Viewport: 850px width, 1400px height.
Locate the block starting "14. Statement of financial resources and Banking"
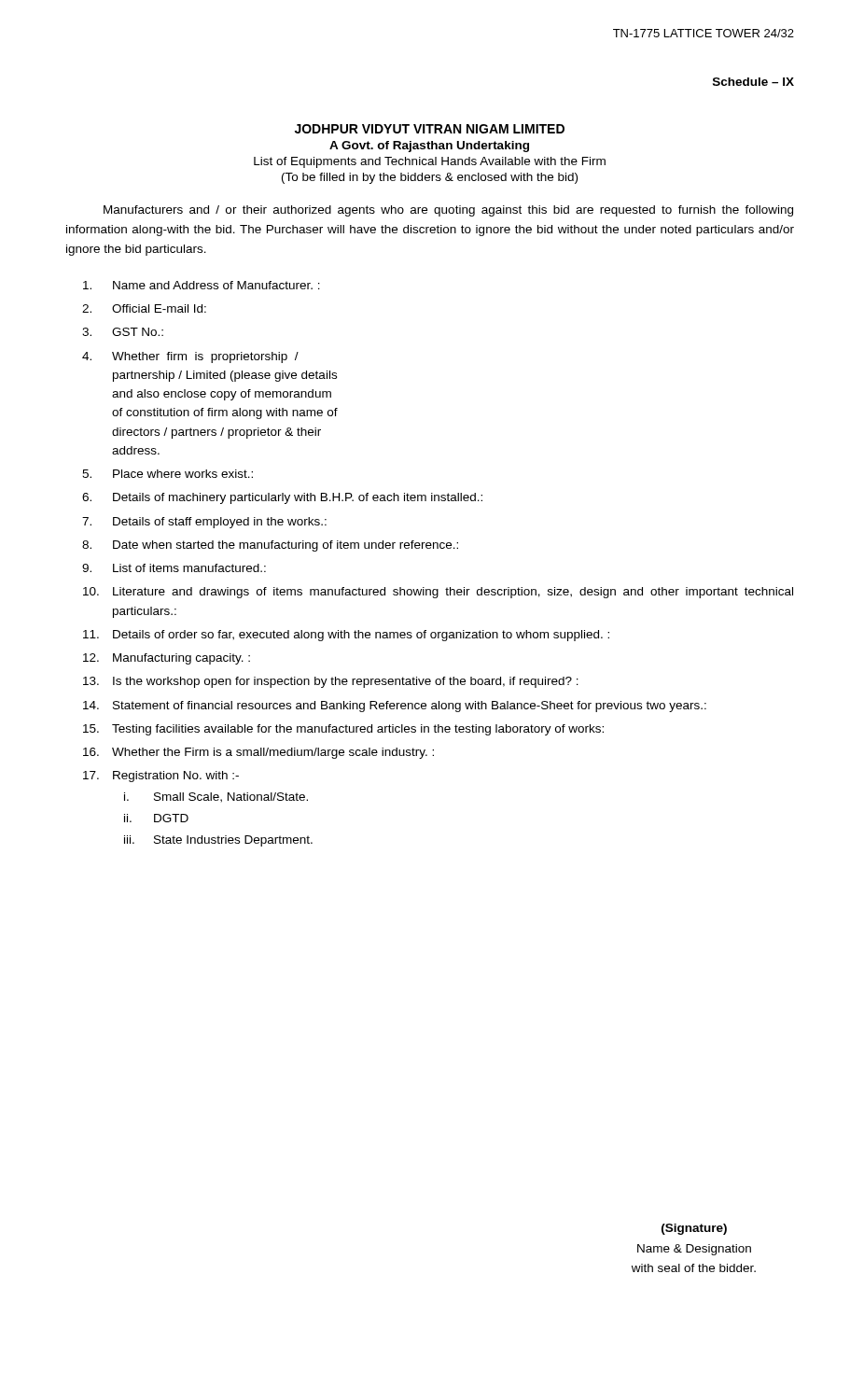(x=438, y=705)
